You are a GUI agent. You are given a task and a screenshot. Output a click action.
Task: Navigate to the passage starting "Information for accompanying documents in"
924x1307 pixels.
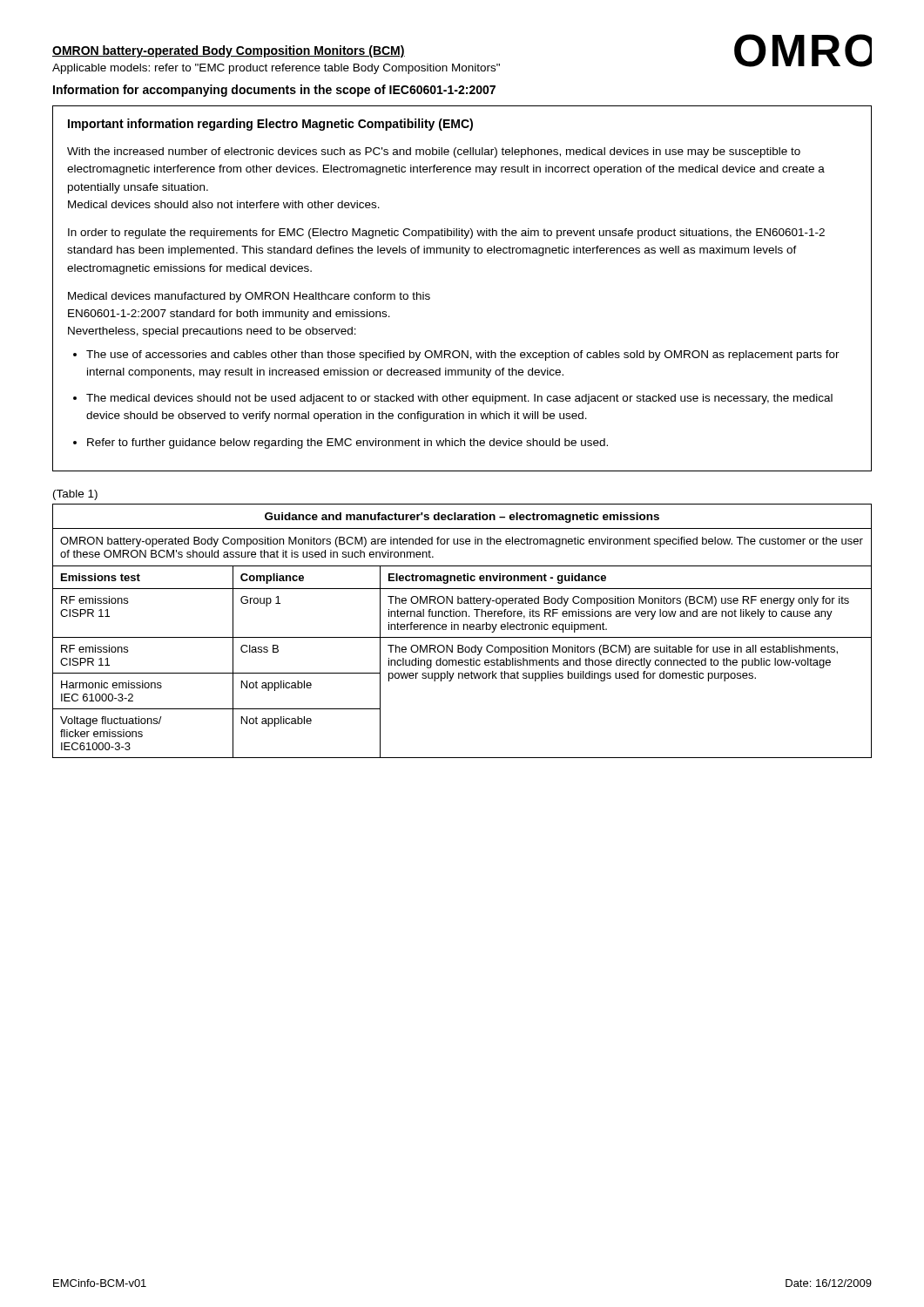274,90
